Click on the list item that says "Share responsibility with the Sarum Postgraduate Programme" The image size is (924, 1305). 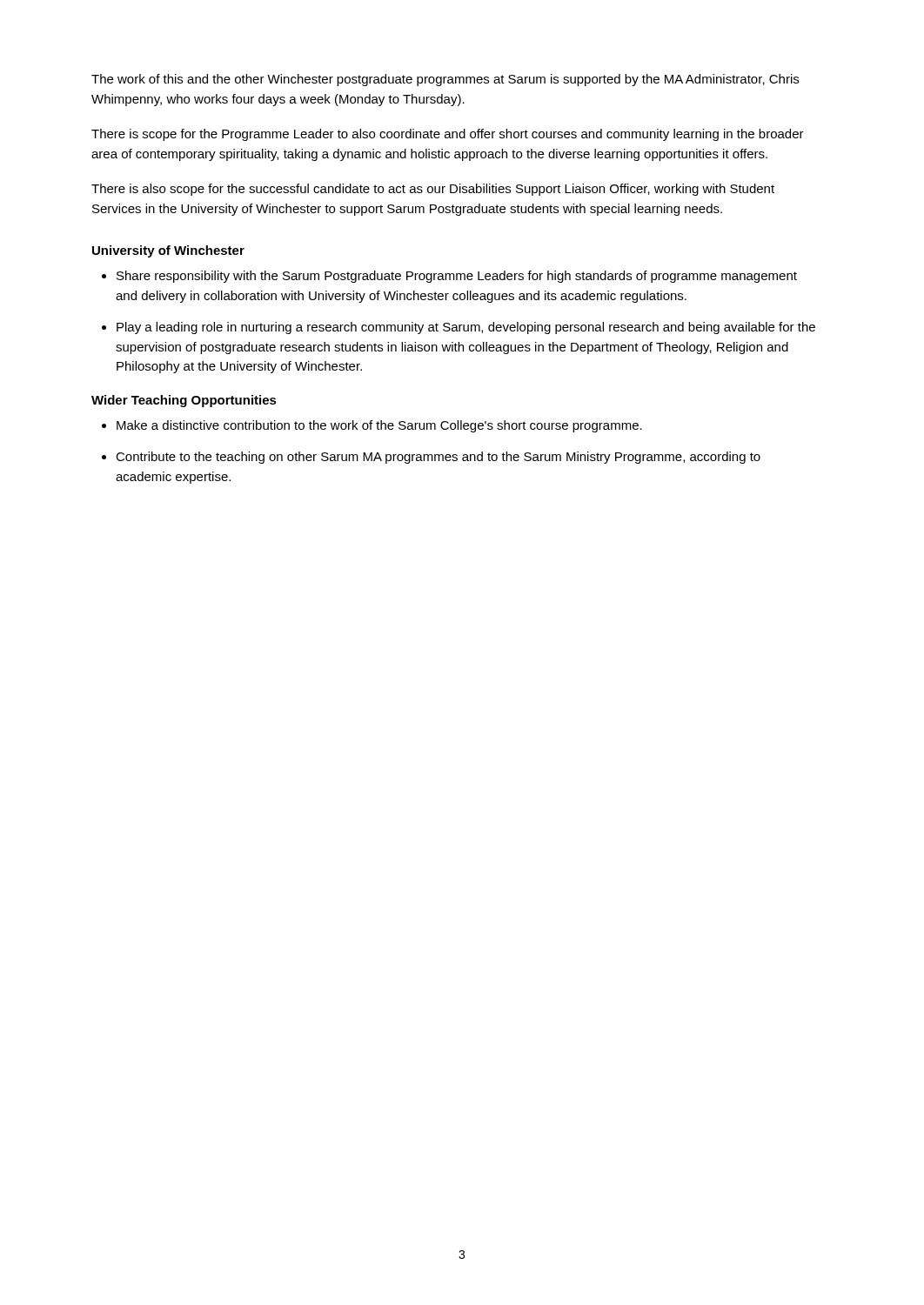[456, 285]
